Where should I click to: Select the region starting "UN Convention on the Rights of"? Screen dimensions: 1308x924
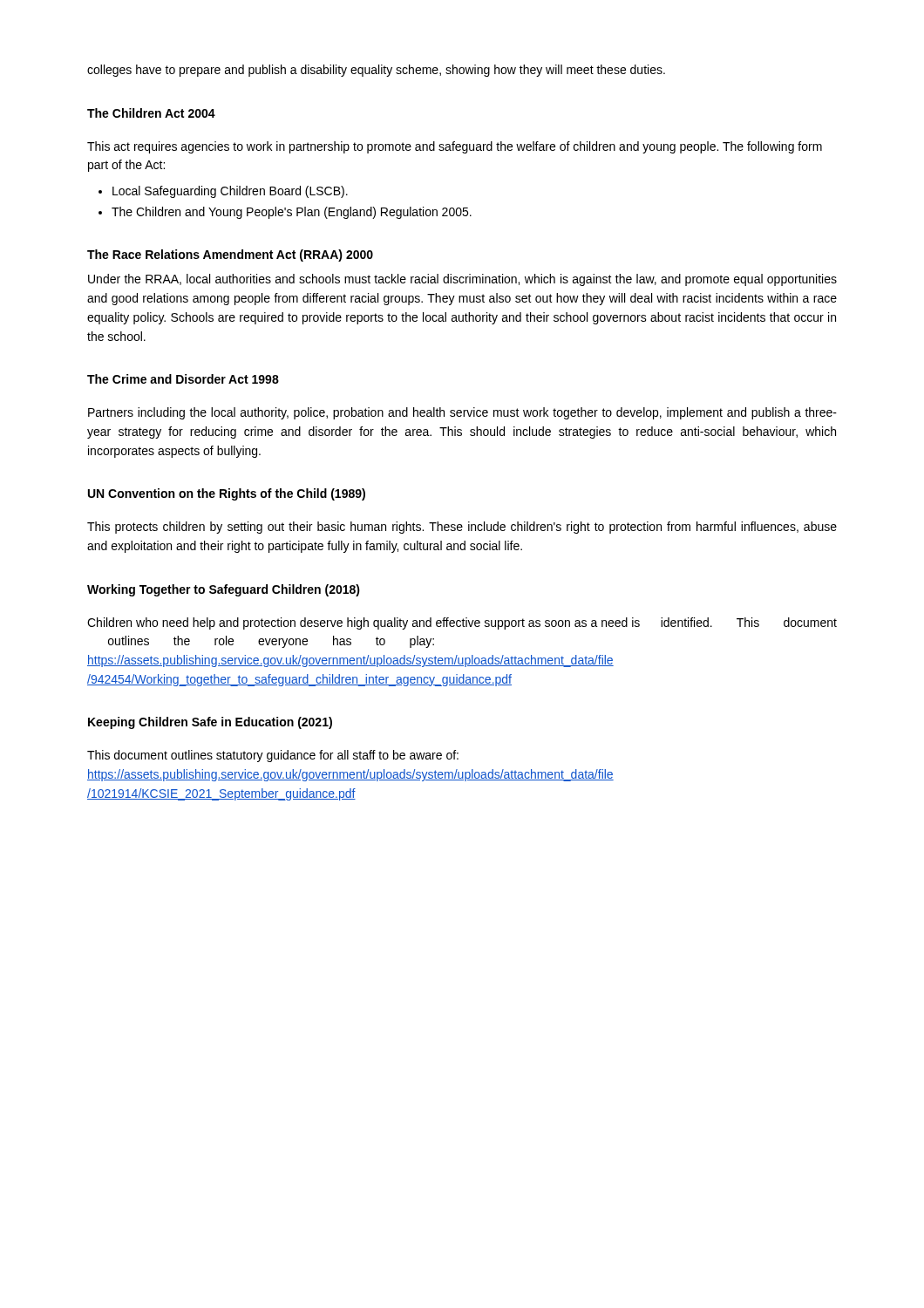226,494
